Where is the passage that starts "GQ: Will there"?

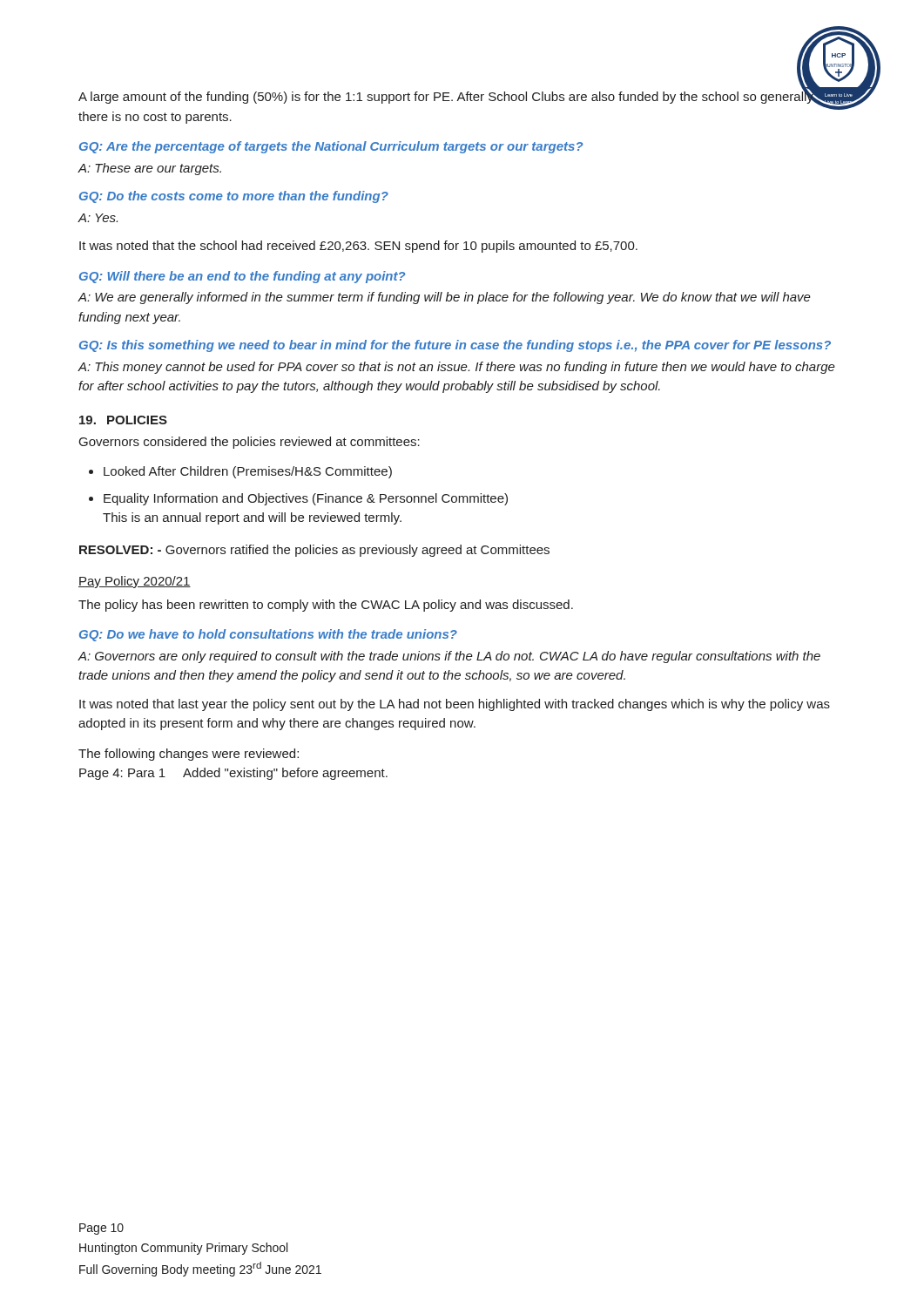tap(462, 296)
